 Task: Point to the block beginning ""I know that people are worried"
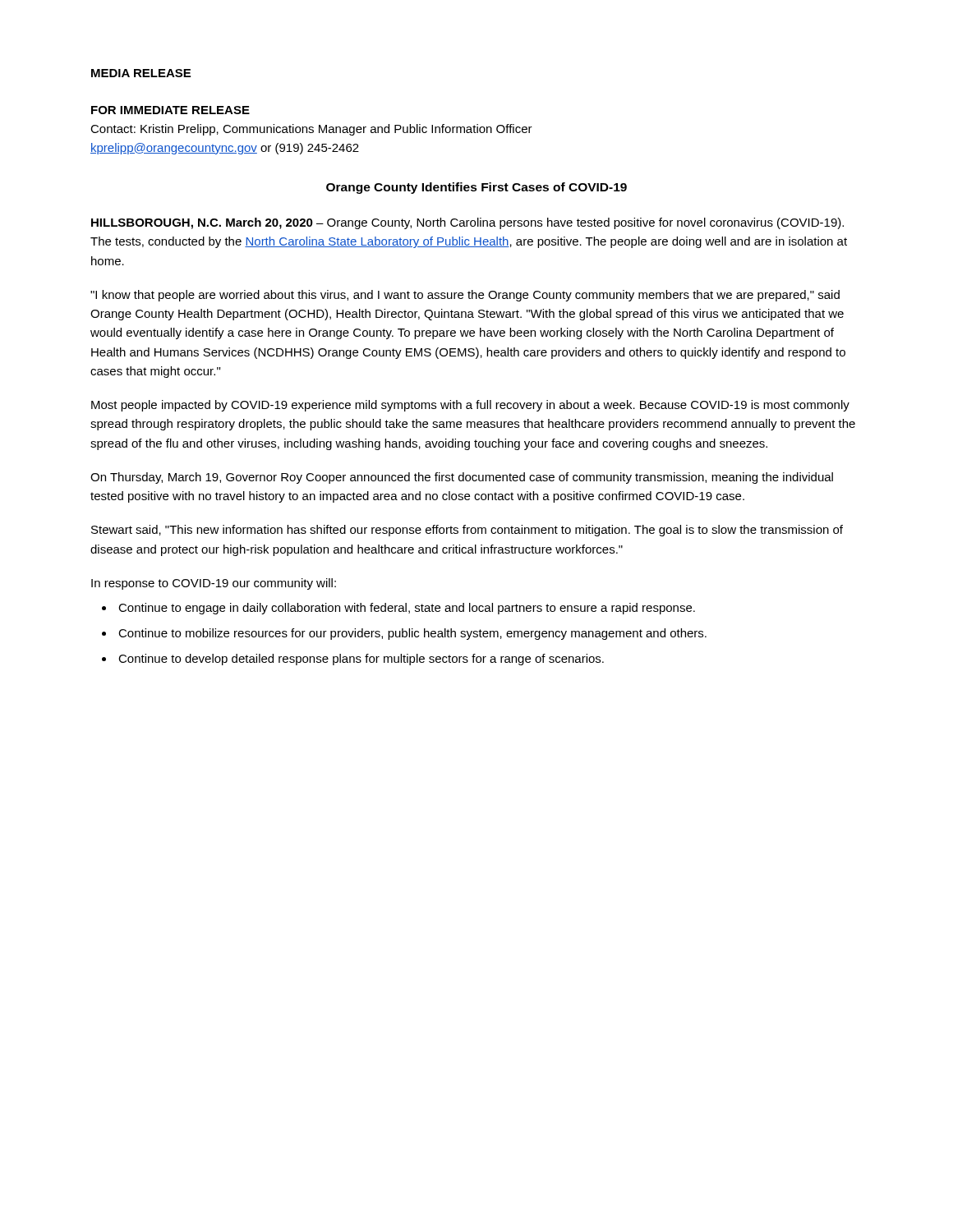(468, 332)
